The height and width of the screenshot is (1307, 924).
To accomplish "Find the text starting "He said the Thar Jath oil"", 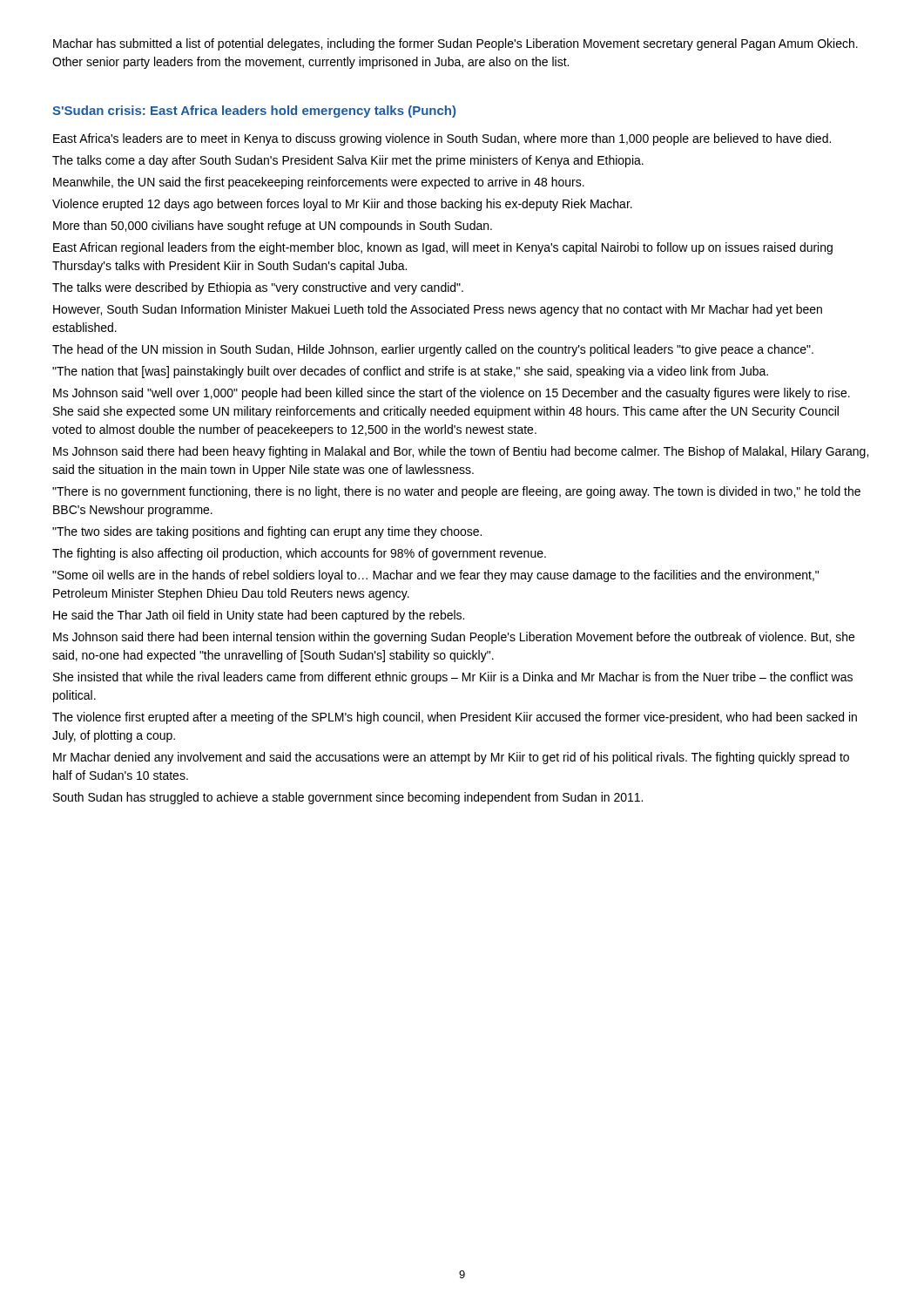I will [x=462, y=616].
